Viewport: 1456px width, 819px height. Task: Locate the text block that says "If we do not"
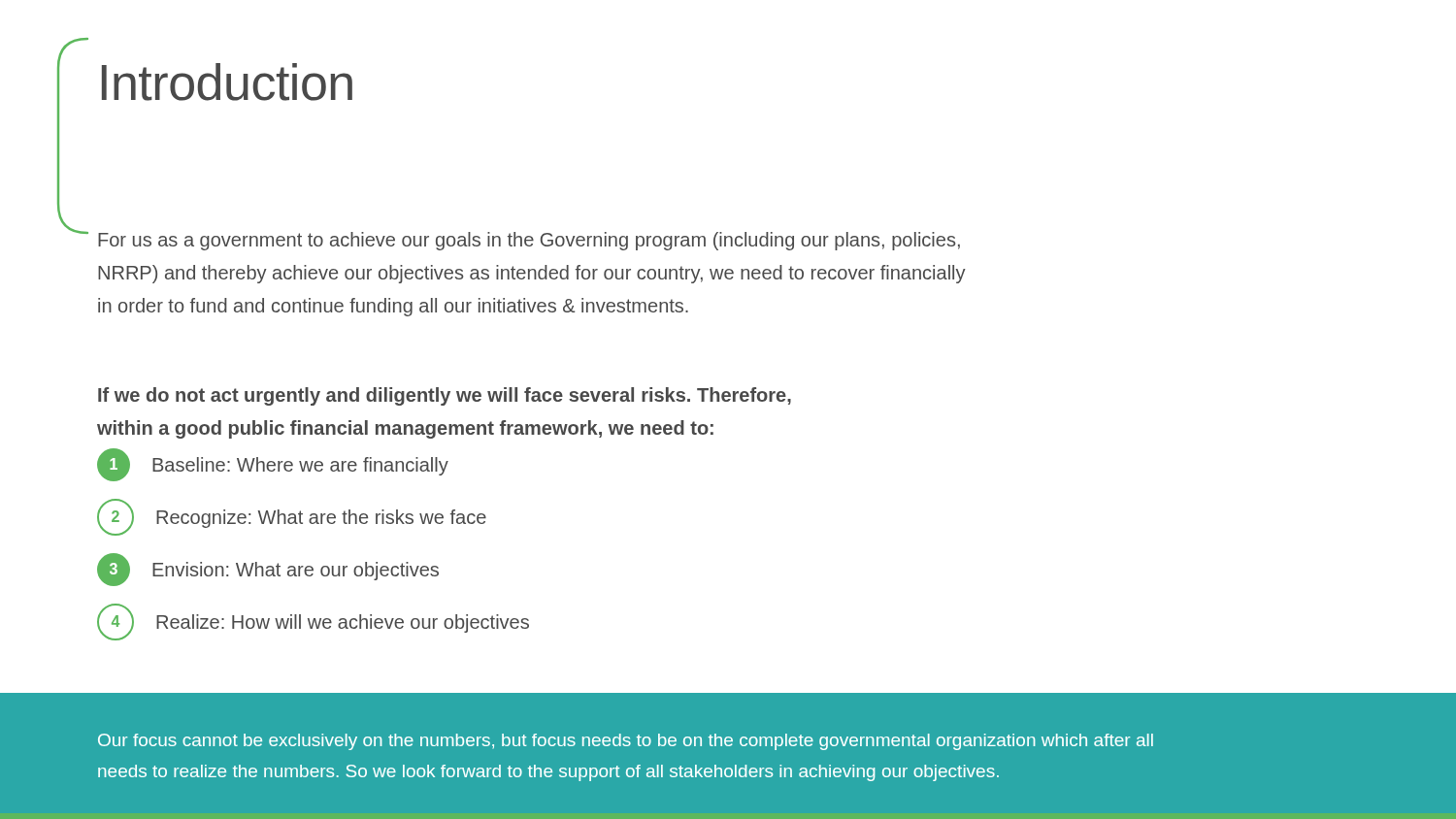tap(444, 411)
